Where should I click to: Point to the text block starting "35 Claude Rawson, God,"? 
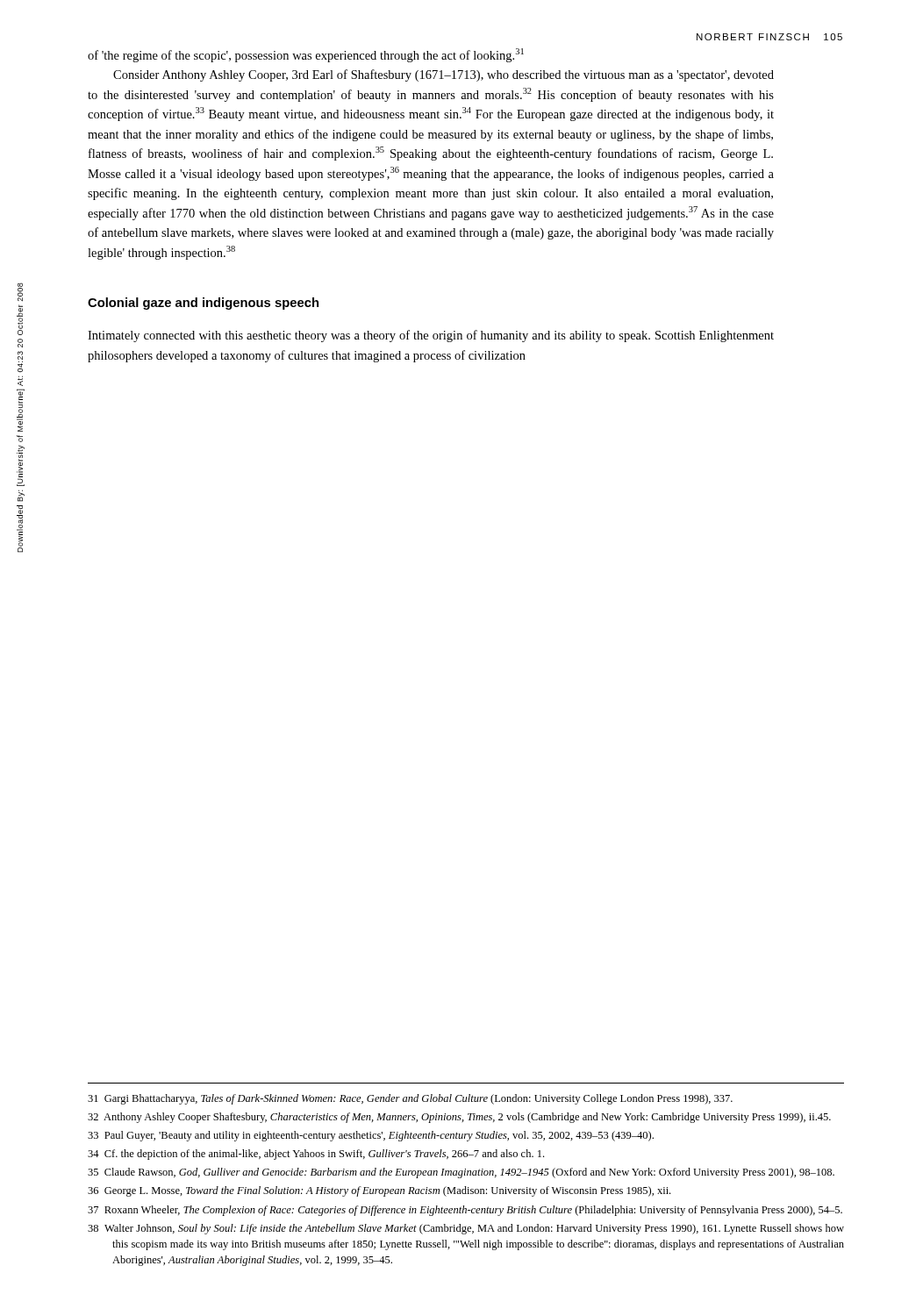point(461,1172)
